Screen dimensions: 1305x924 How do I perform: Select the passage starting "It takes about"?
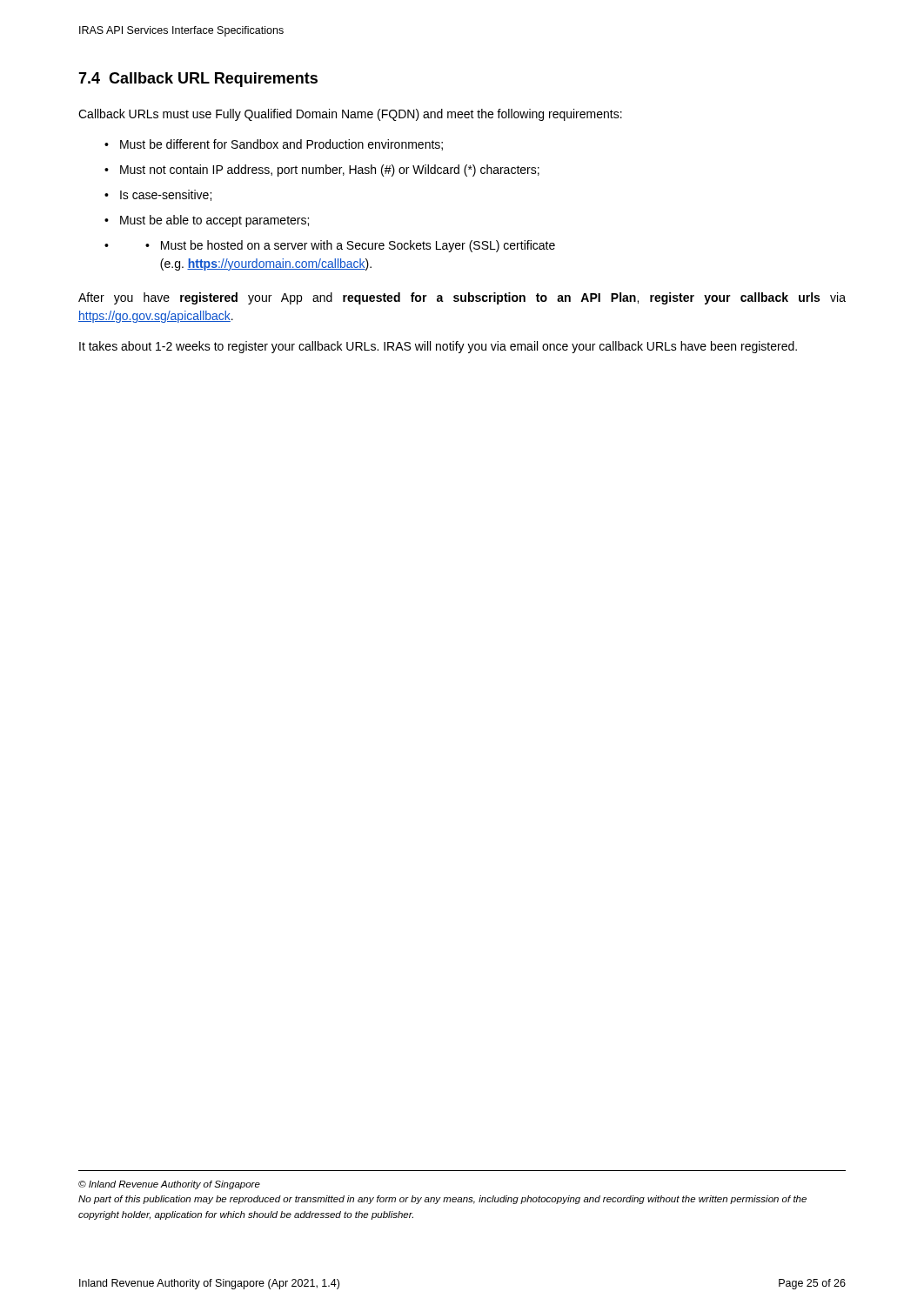tap(438, 346)
